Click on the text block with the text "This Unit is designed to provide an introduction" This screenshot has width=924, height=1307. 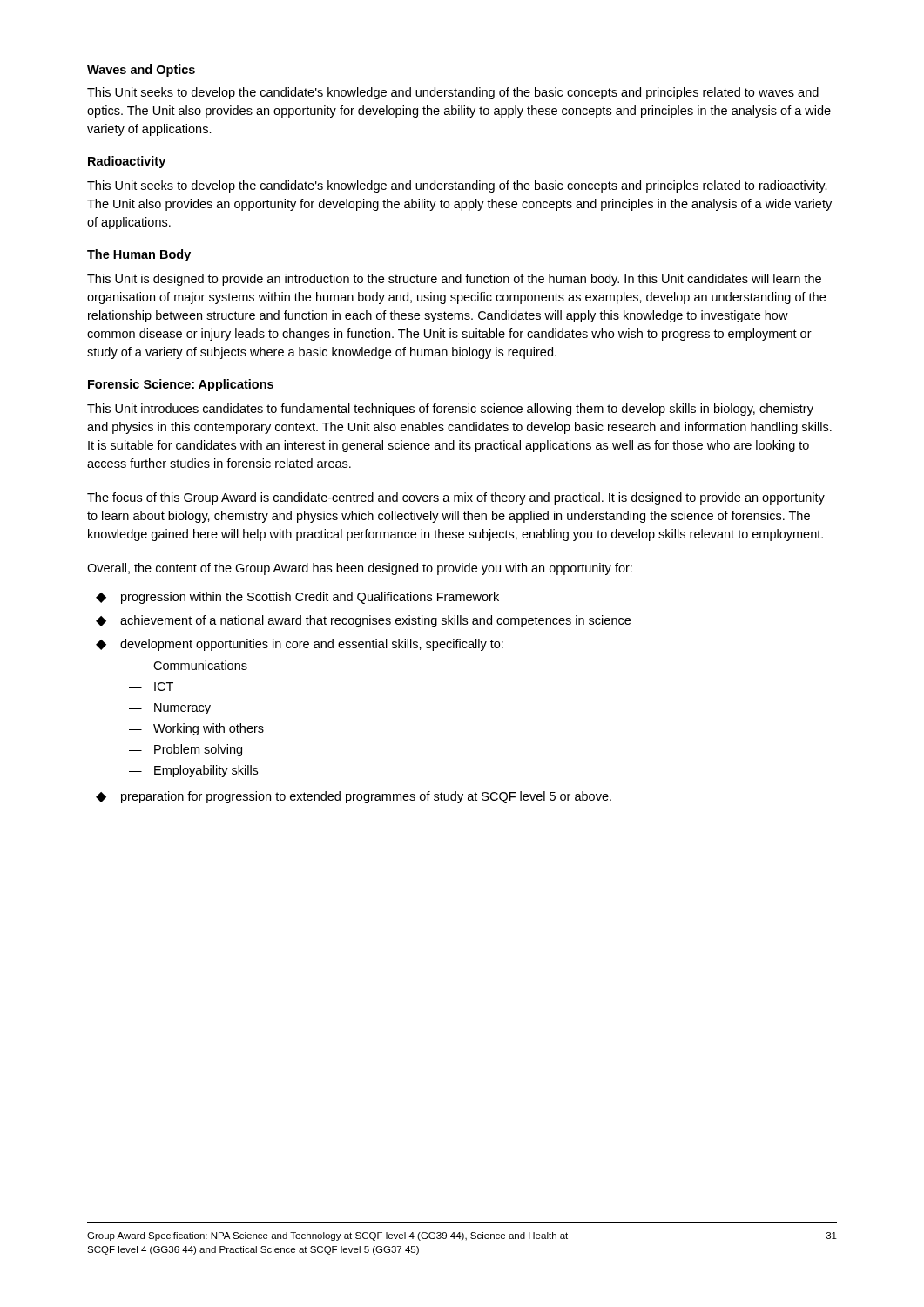click(457, 316)
